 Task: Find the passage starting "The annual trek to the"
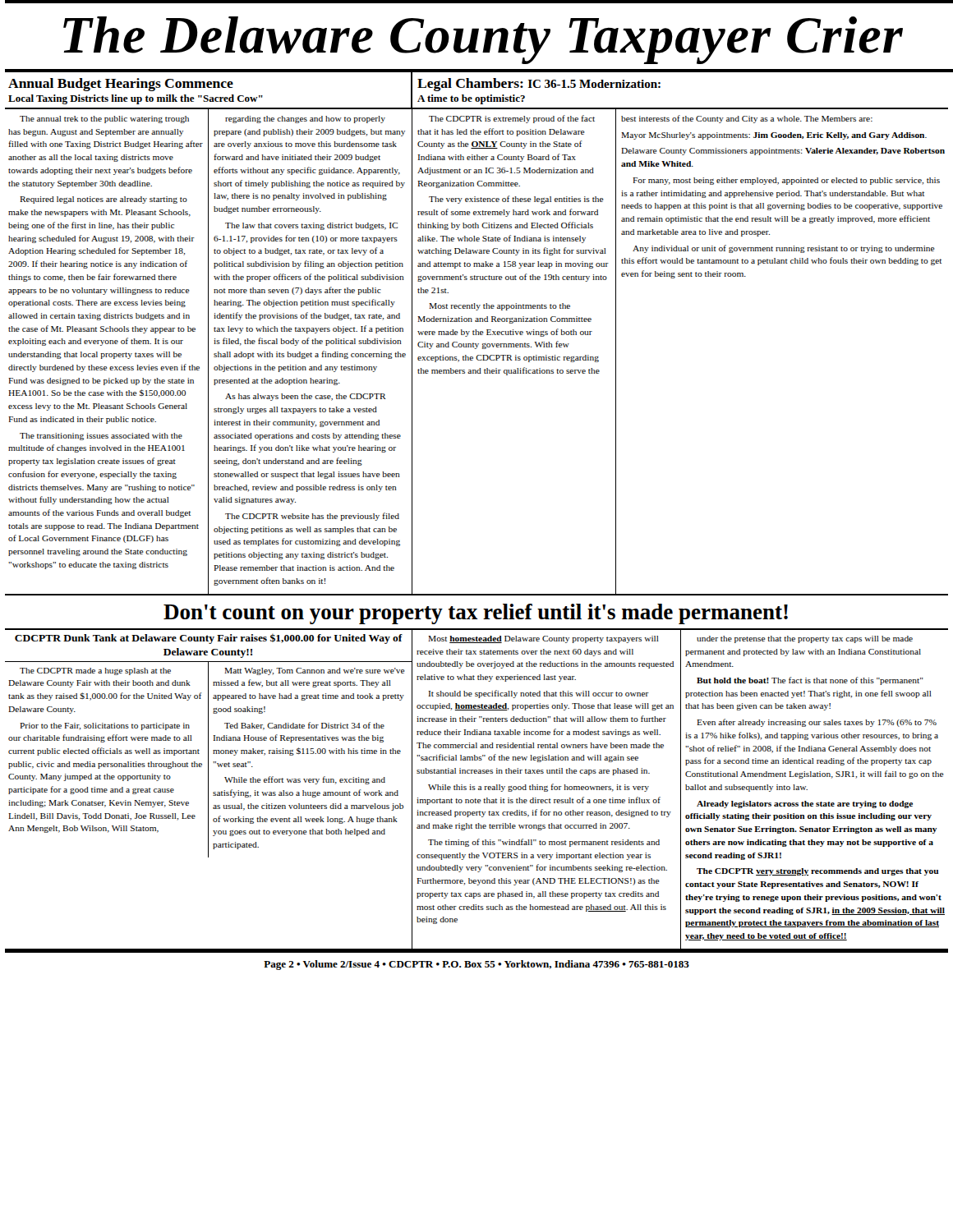tap(106, 342)
